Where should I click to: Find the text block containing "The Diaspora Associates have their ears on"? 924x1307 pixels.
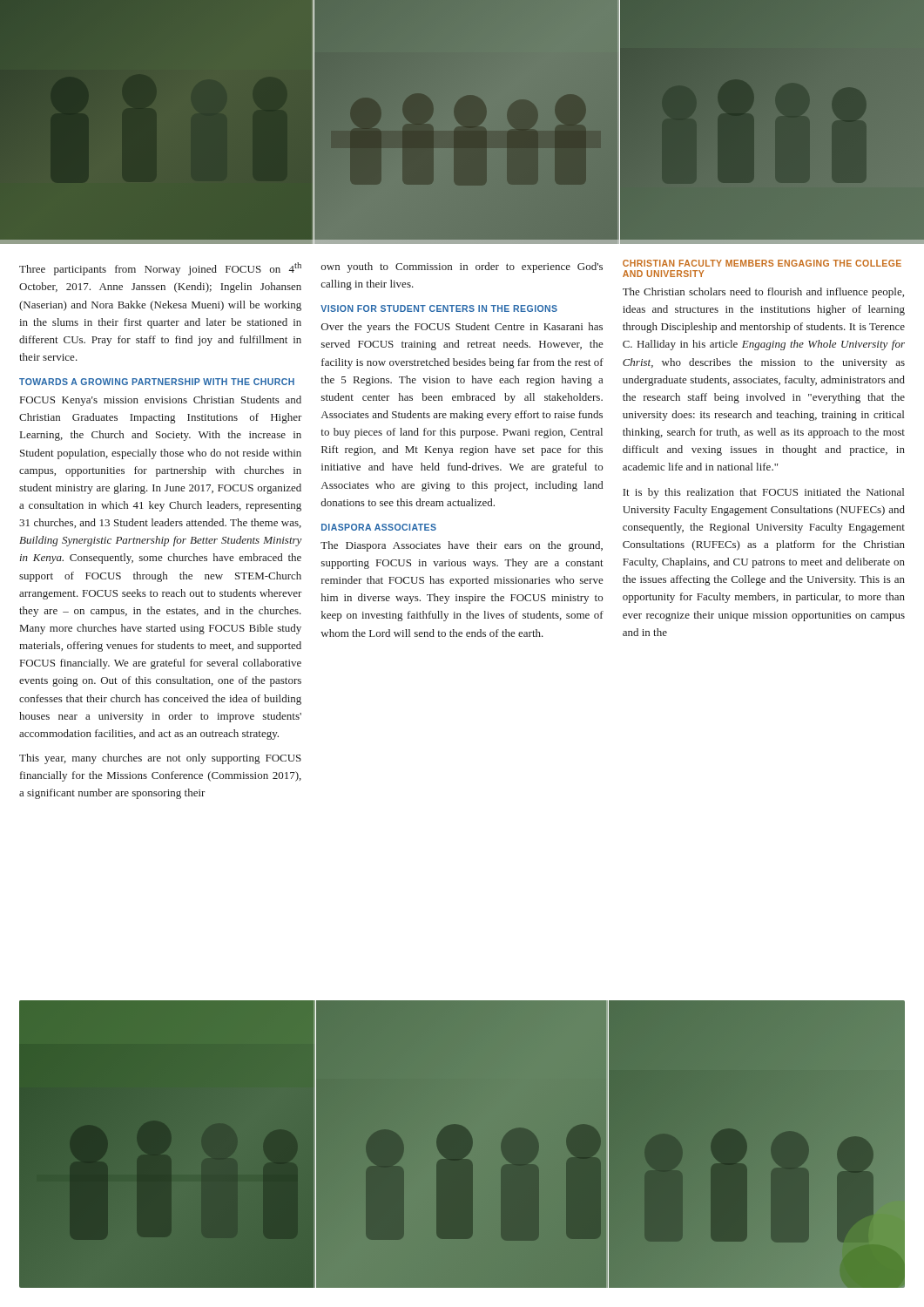(462, 589)
